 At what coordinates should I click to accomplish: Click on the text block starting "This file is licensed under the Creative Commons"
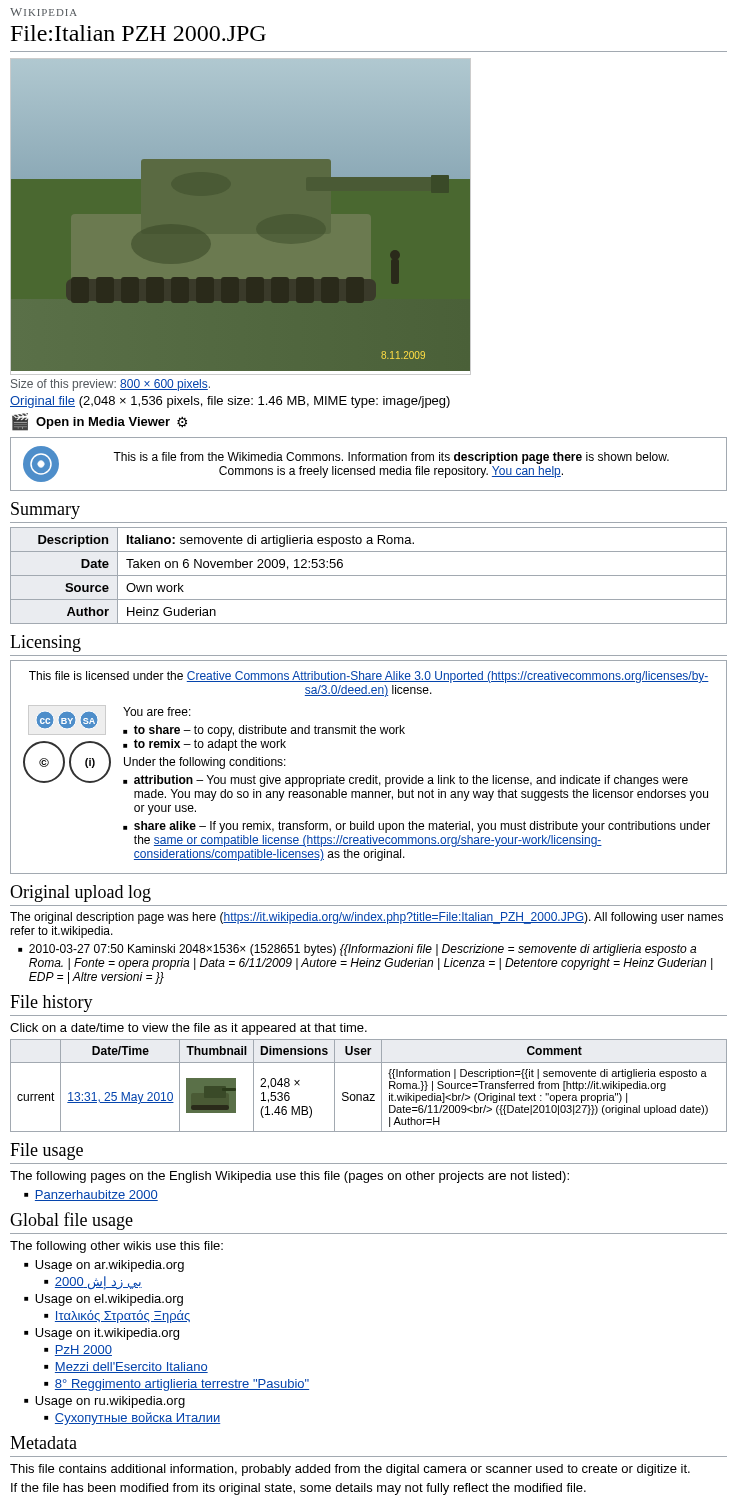click(x=368, y=767)
